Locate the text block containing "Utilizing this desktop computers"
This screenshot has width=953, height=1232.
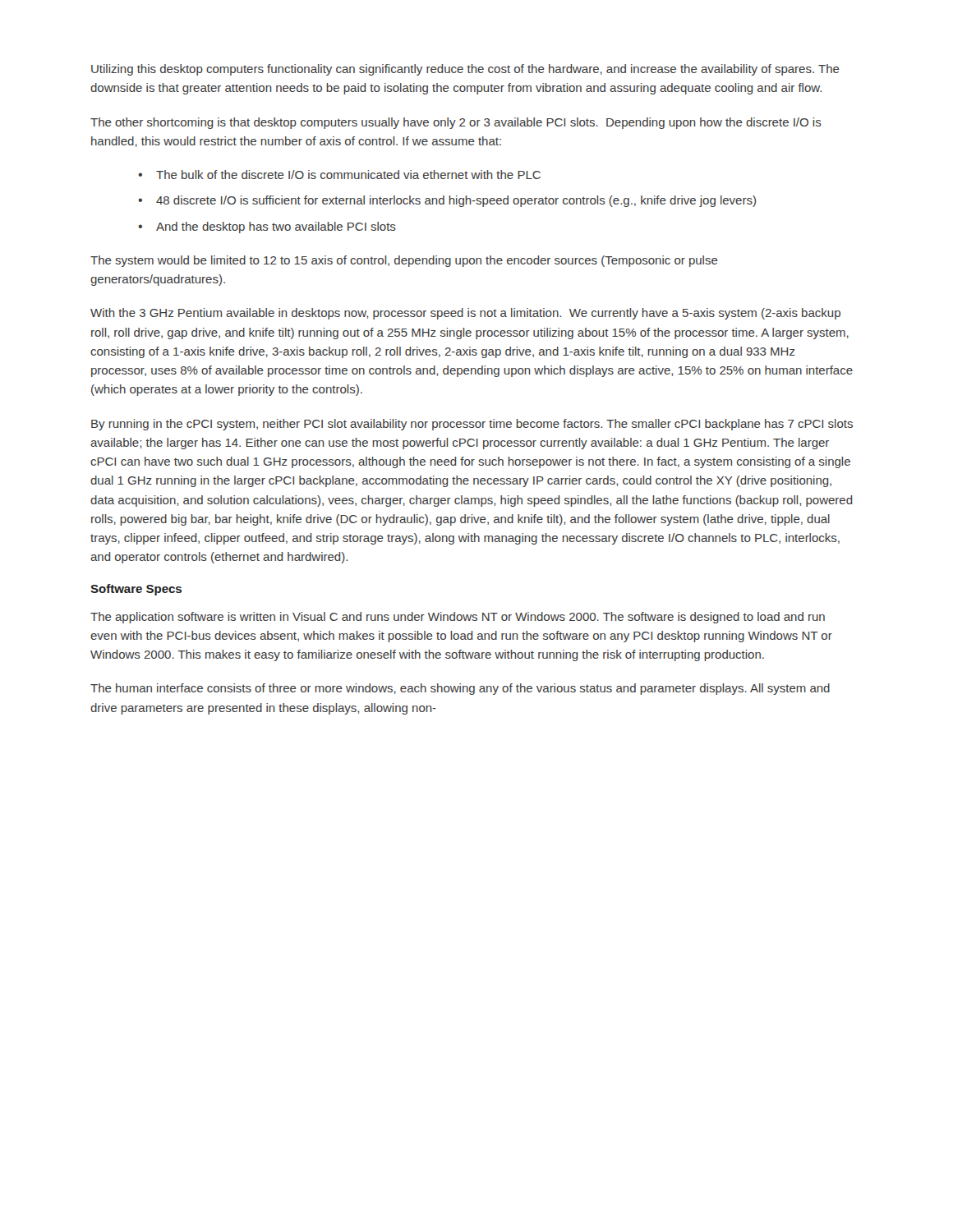465,78
